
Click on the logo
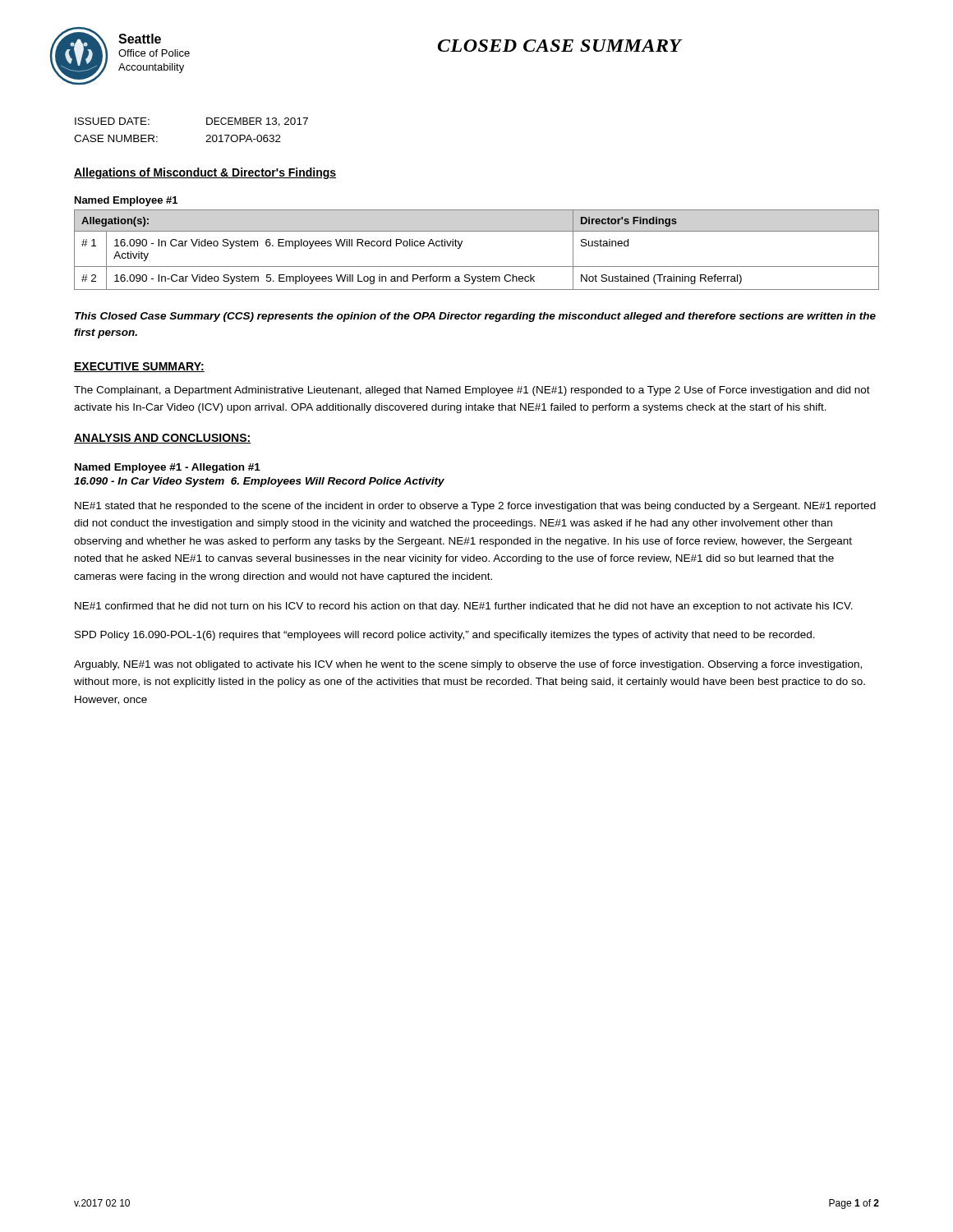(x=120, y=56)
